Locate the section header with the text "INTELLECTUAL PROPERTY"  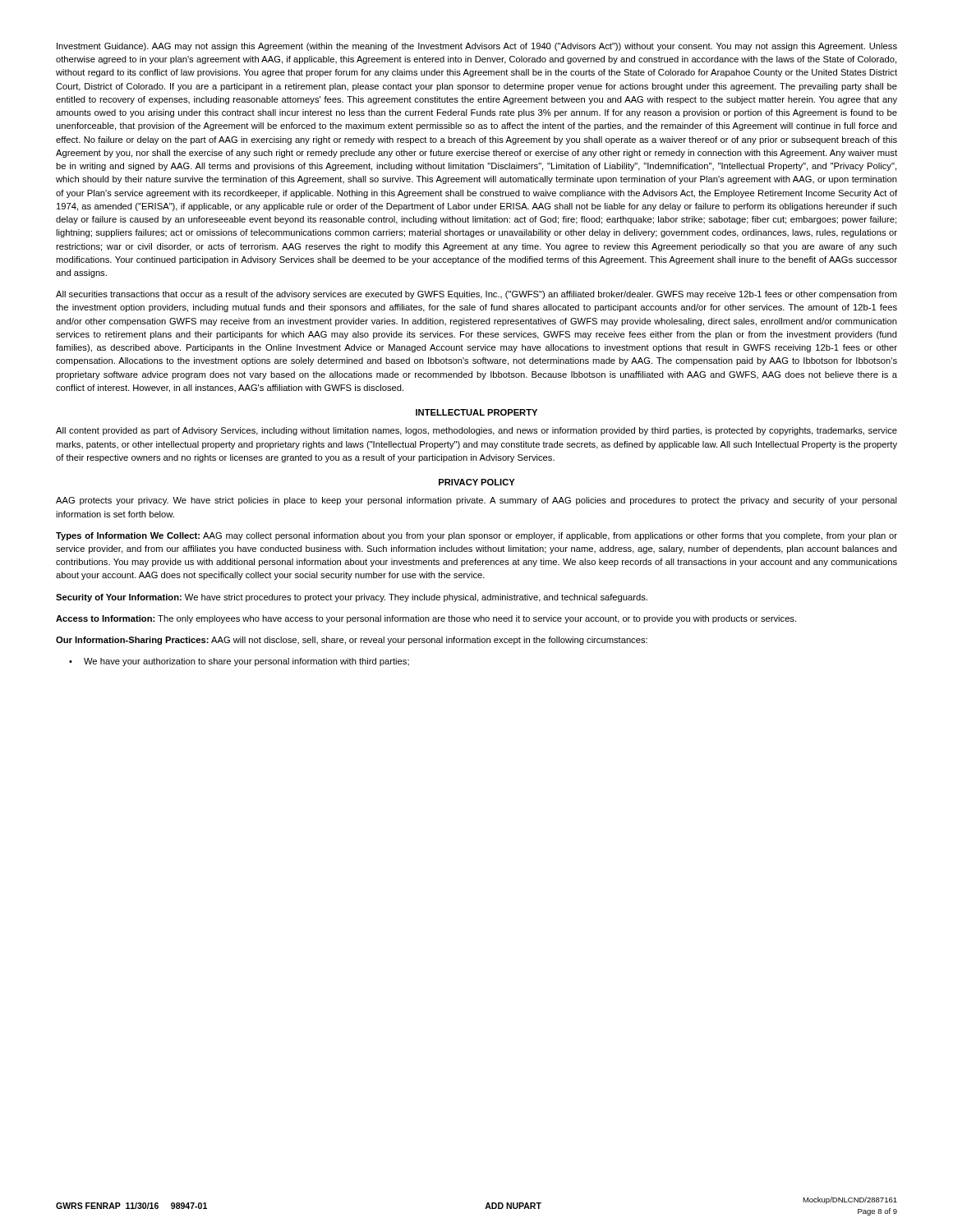476,412
